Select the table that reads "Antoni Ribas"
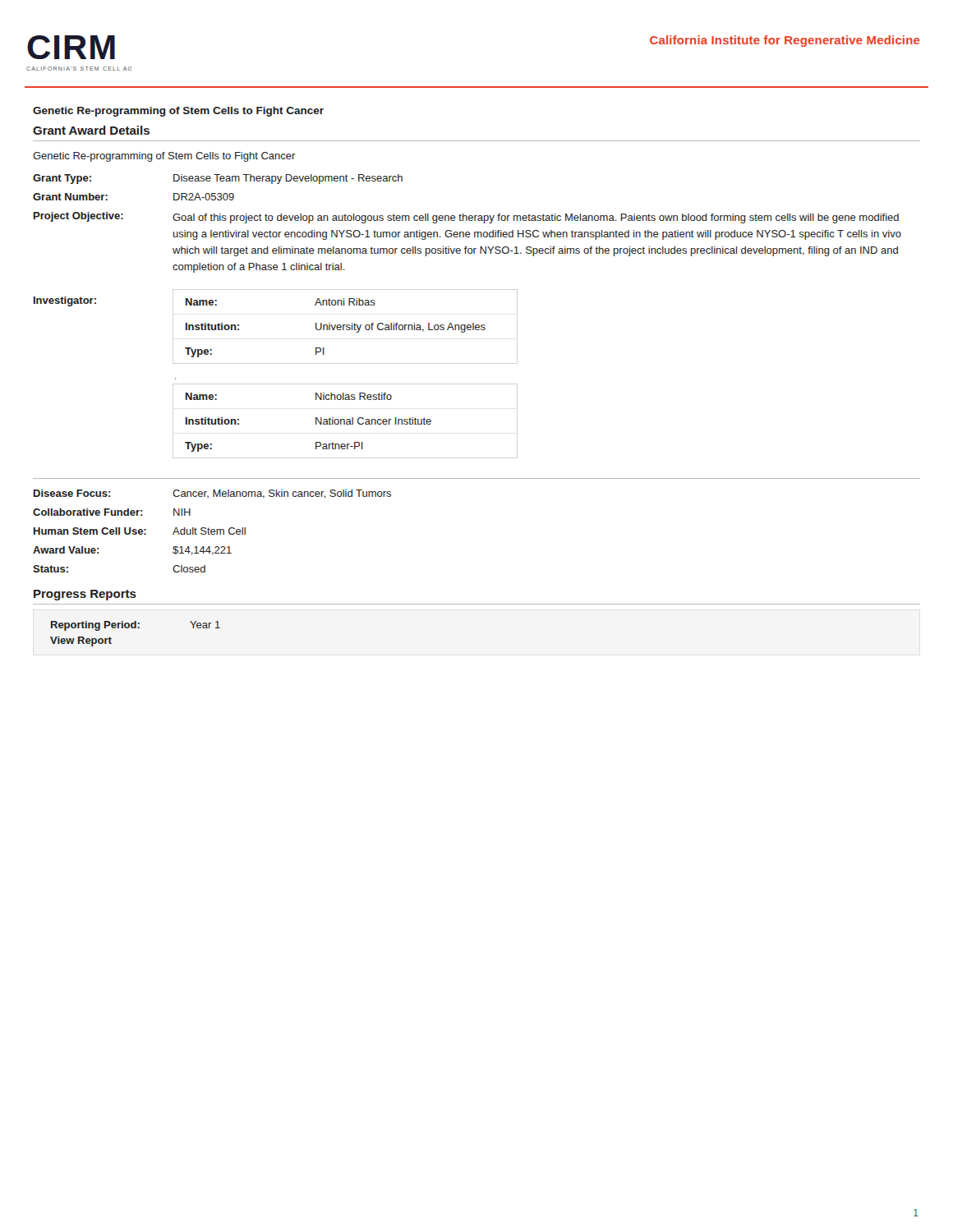Image resolution: width=953 pixels, height=1232 pixels. click(x=546, y=326)
